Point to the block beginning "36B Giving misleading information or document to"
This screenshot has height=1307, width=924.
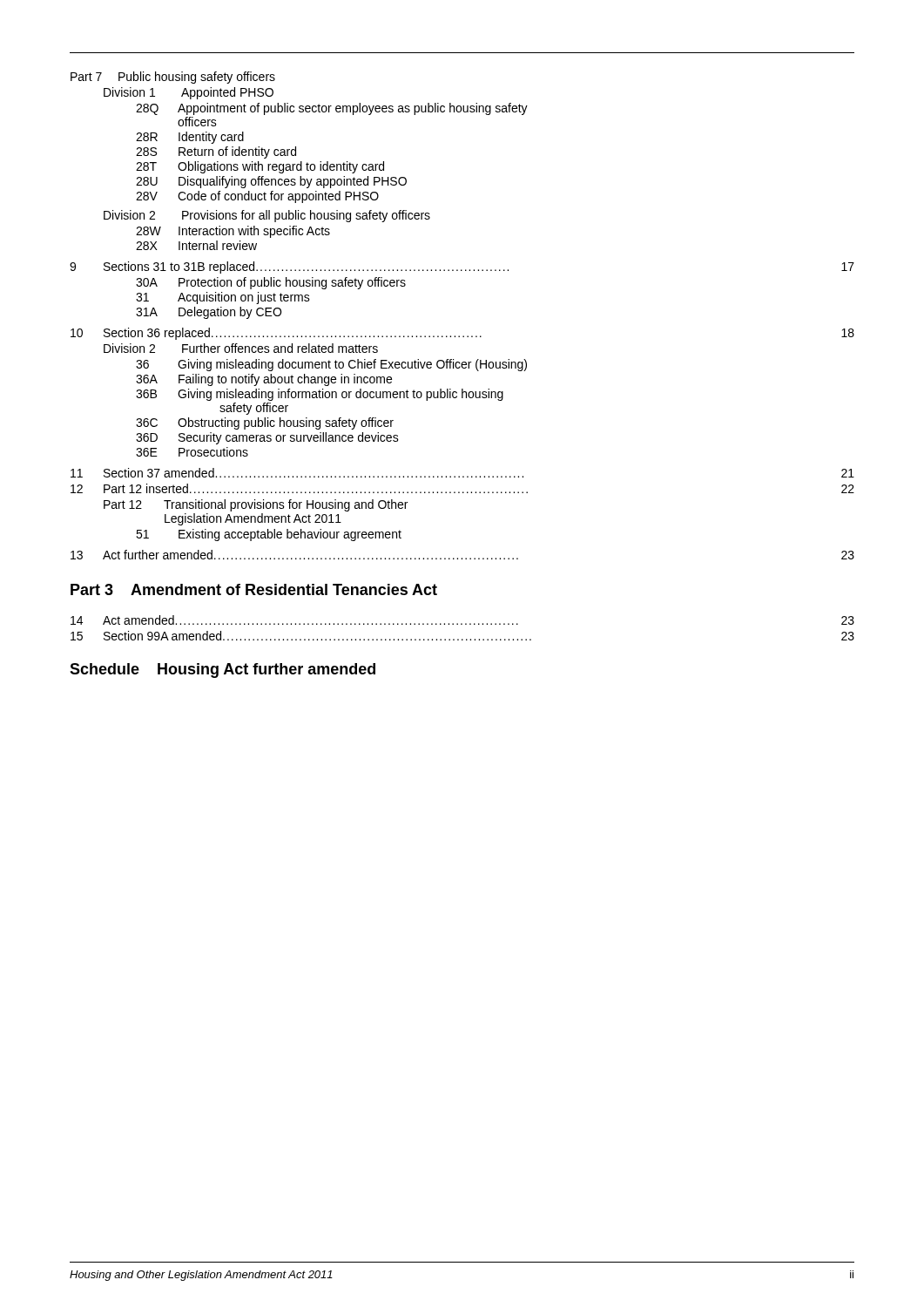[x=495, y=401]
